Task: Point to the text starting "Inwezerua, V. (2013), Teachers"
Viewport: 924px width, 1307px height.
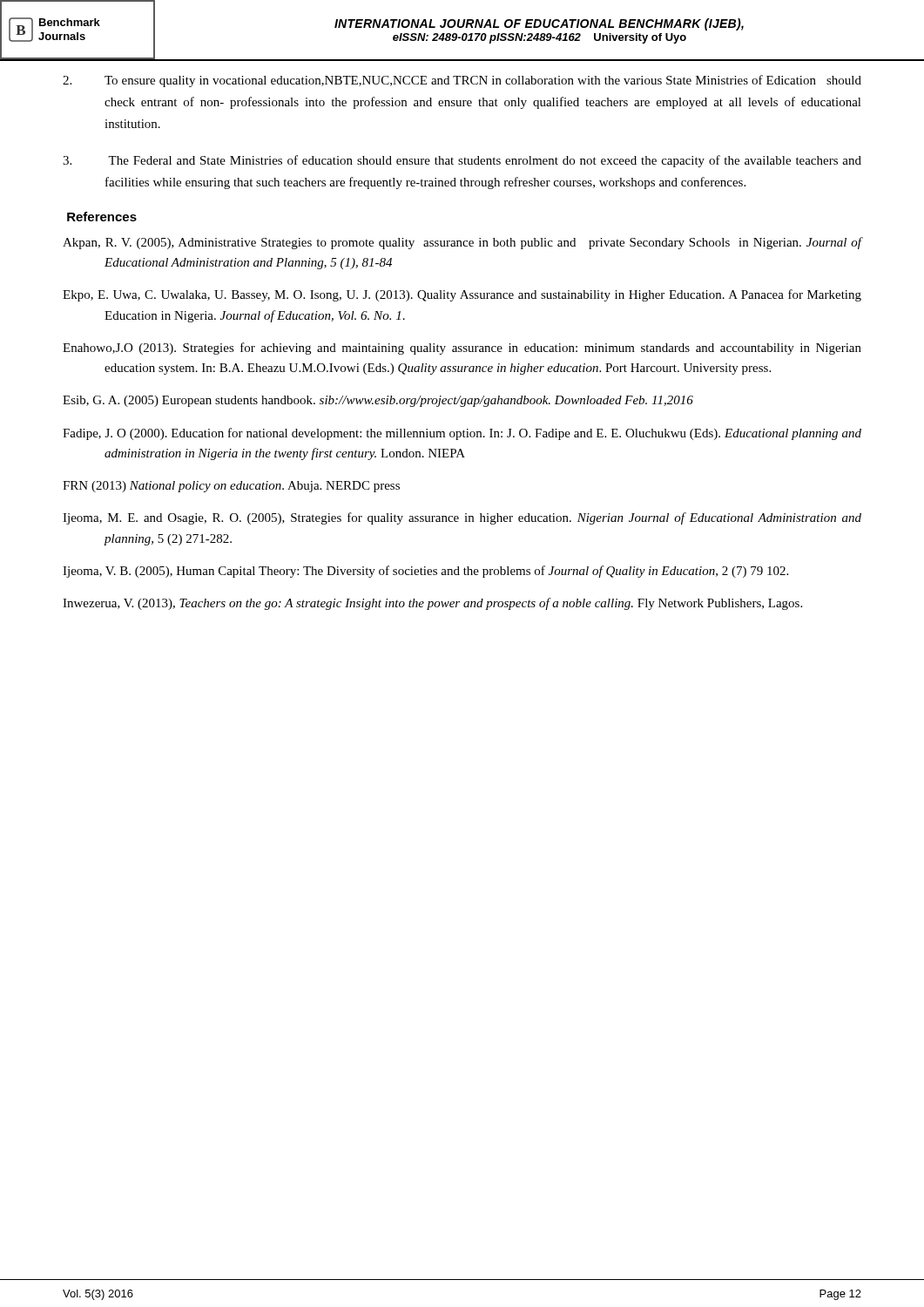Action: tap(433, 603)
